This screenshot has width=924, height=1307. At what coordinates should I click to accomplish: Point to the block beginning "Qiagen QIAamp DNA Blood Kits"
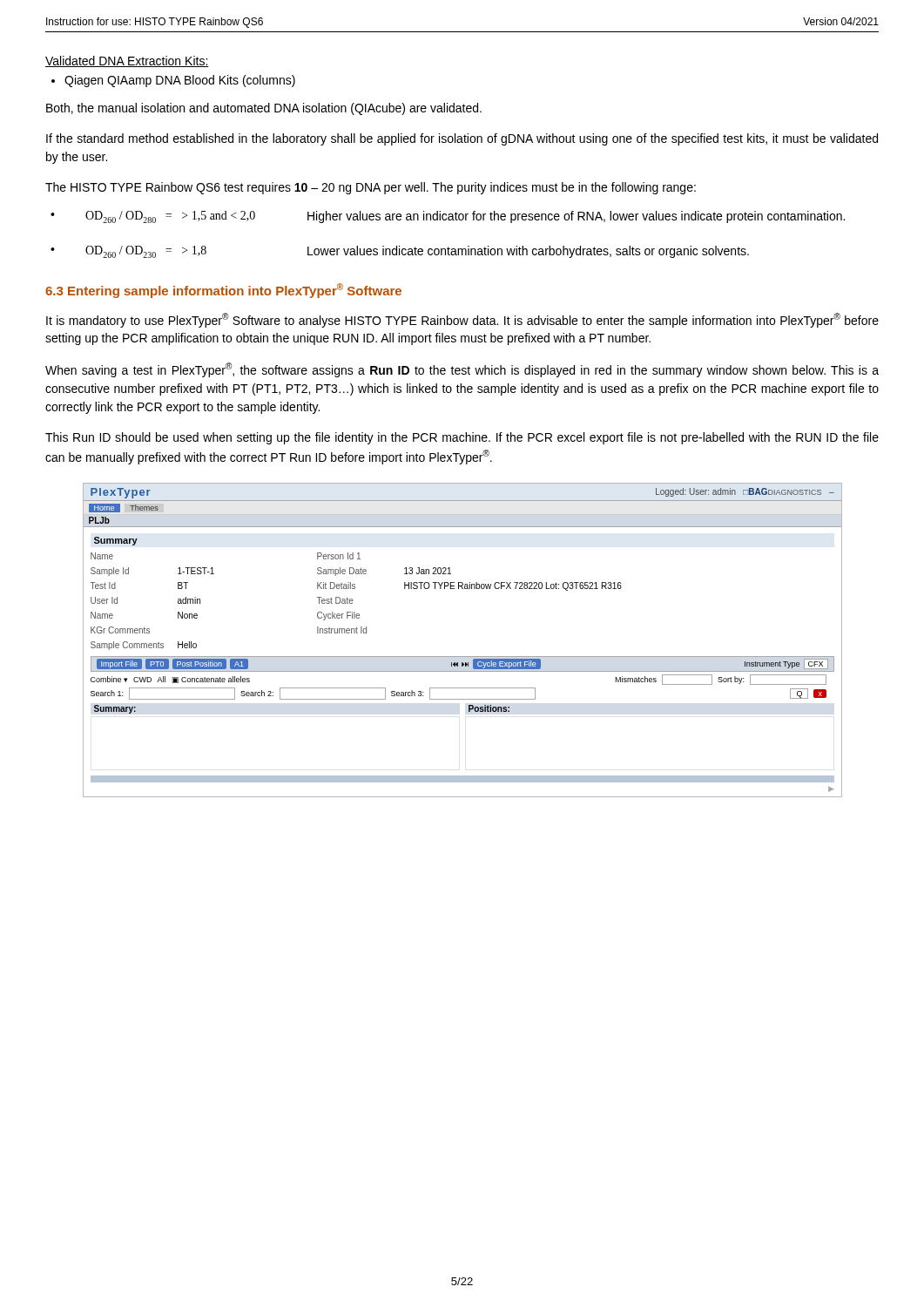click(180, 81)
